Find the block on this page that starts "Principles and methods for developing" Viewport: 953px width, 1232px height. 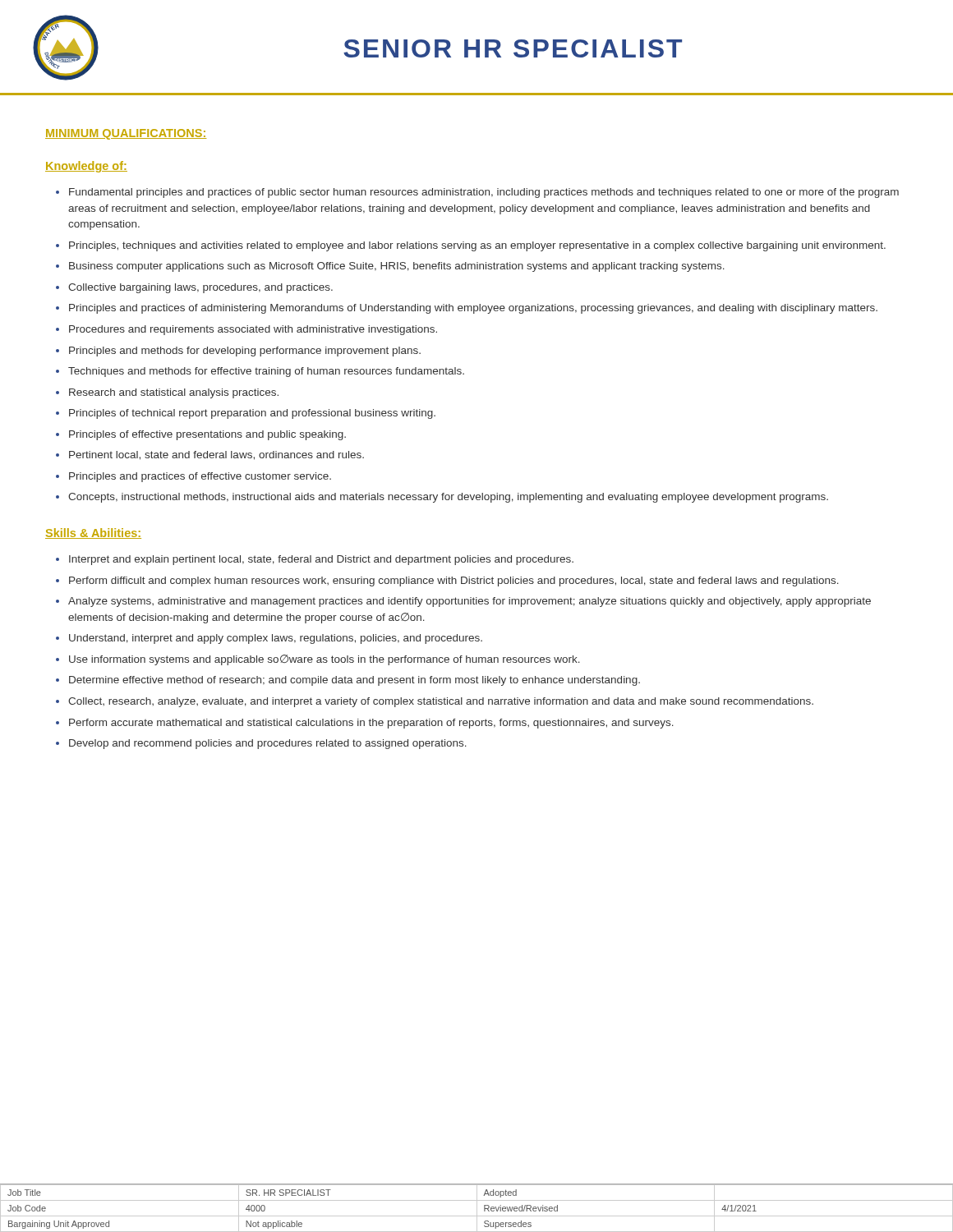coord(245,350)
